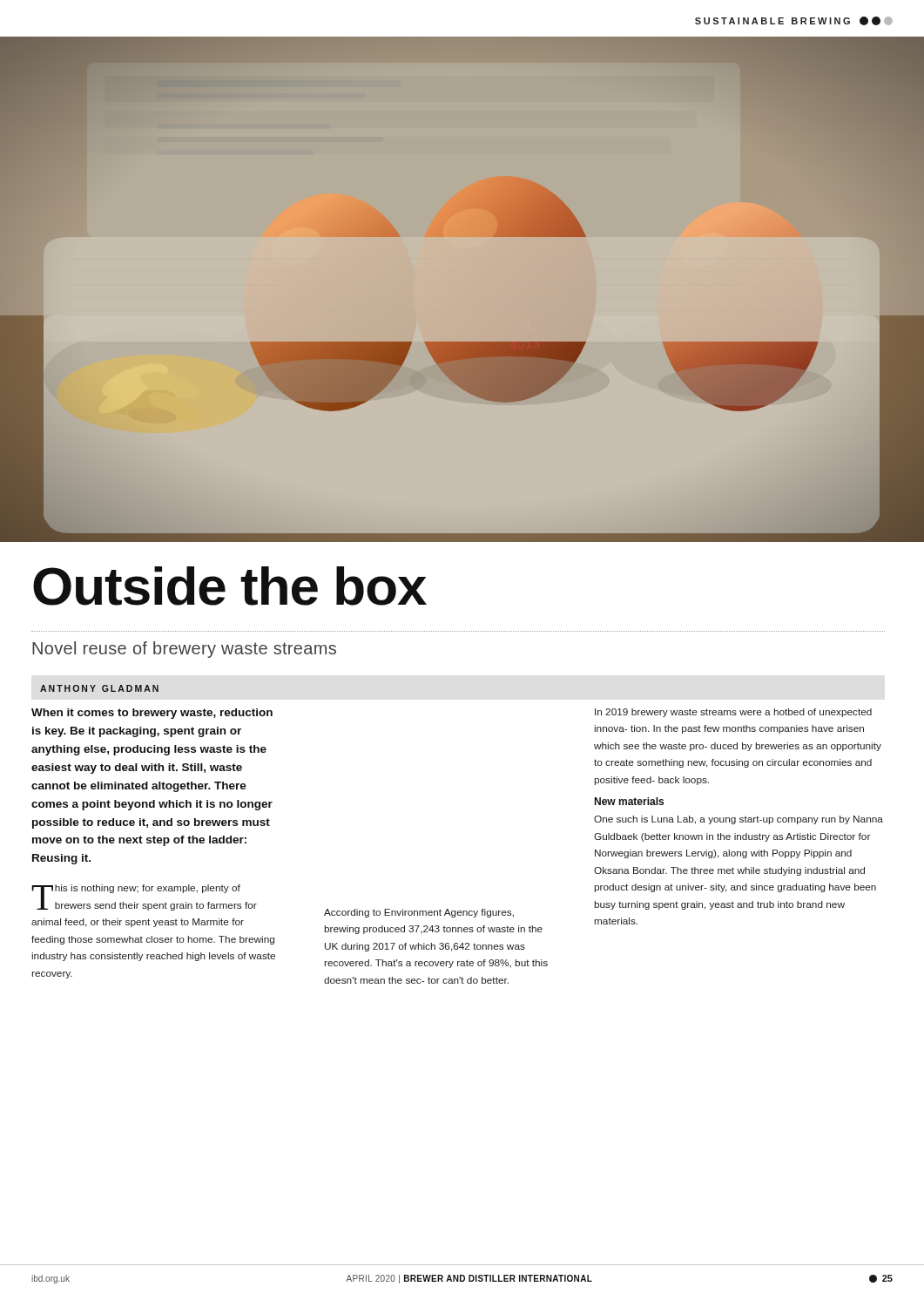Viewport: 924px width, 1307px height.
Task: Find the region starting "According to Environment Agency figures, brewing"
Action: pos(436,947)
